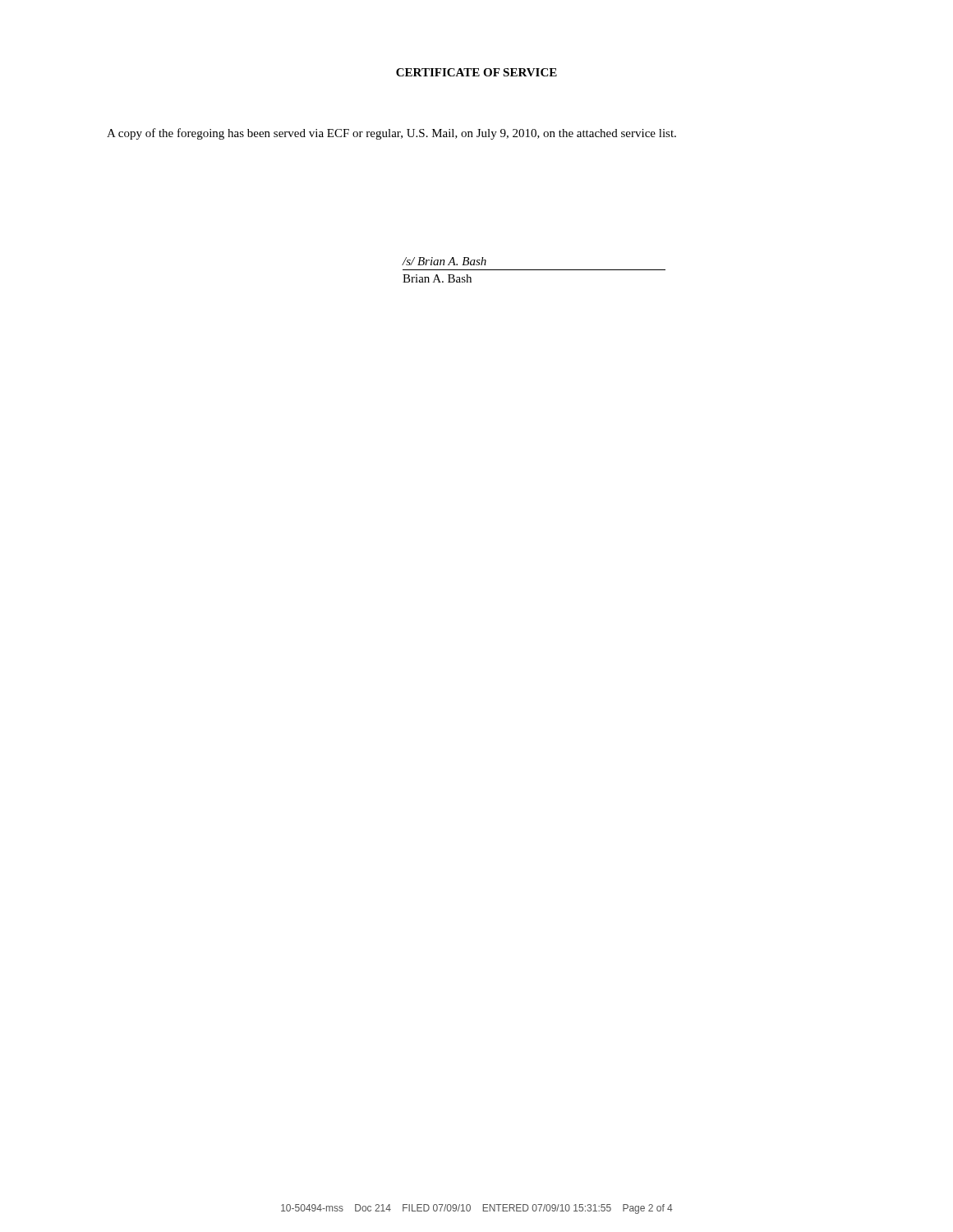Click on the text containing "/s/ Brian A. Bash Brian A. Bash"
This screenshot has width=953, height=1232.
pos(633,270)
